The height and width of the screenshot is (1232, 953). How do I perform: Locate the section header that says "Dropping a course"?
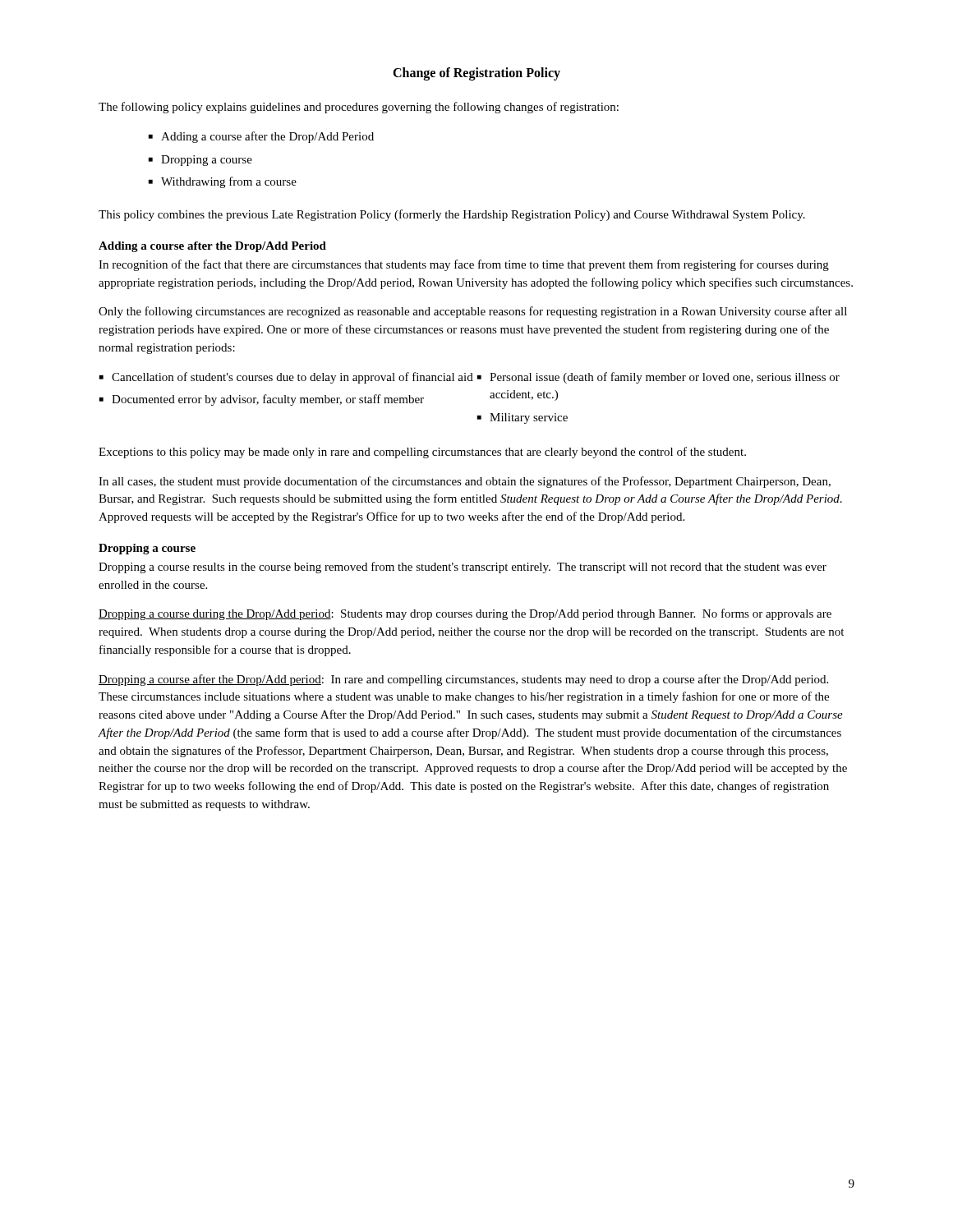click(x=147, y=548)
